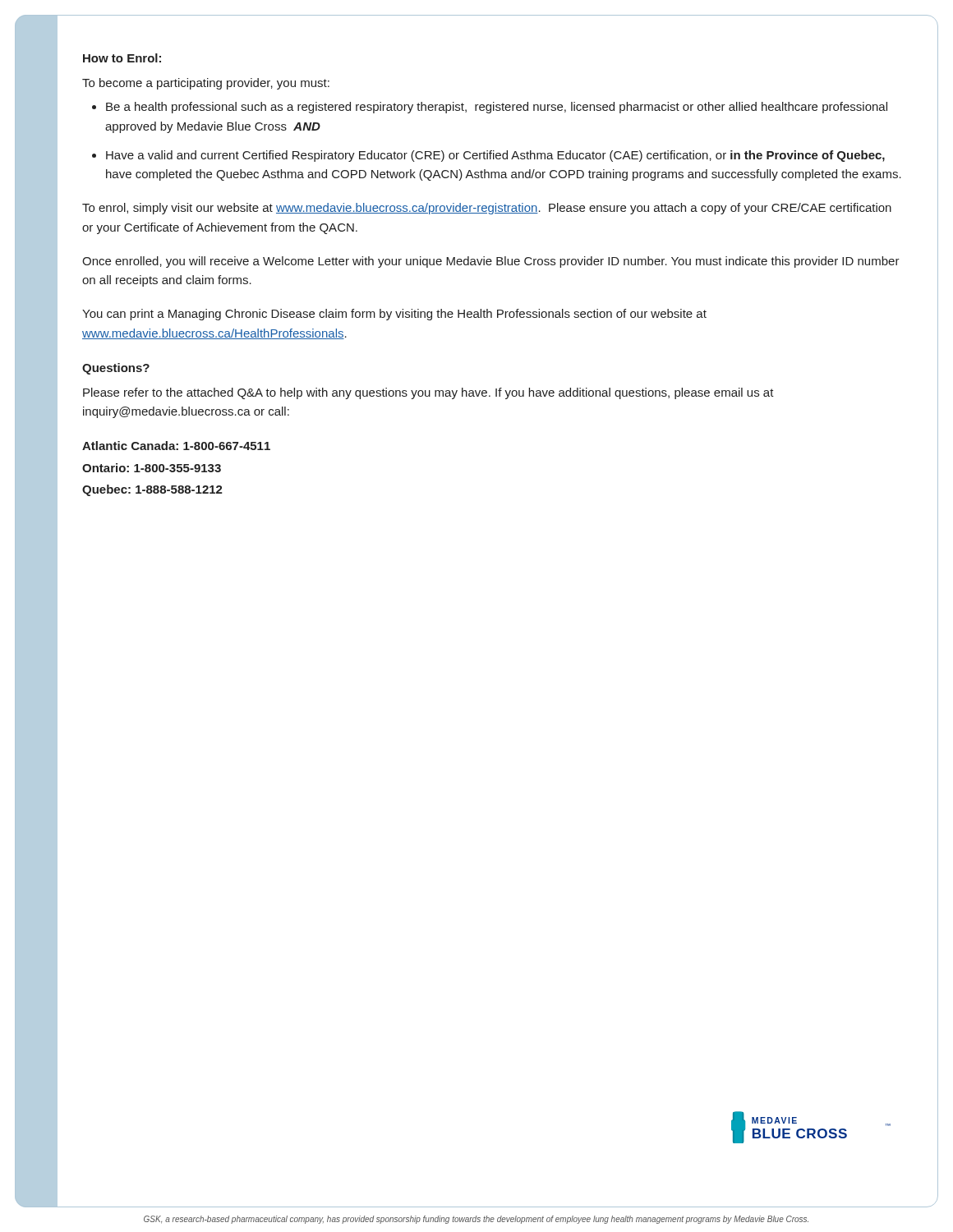Screen dimensions: 1232x953
Task: Select the list item containing "Have a valid and current Certified"
Action: point(503,164)
